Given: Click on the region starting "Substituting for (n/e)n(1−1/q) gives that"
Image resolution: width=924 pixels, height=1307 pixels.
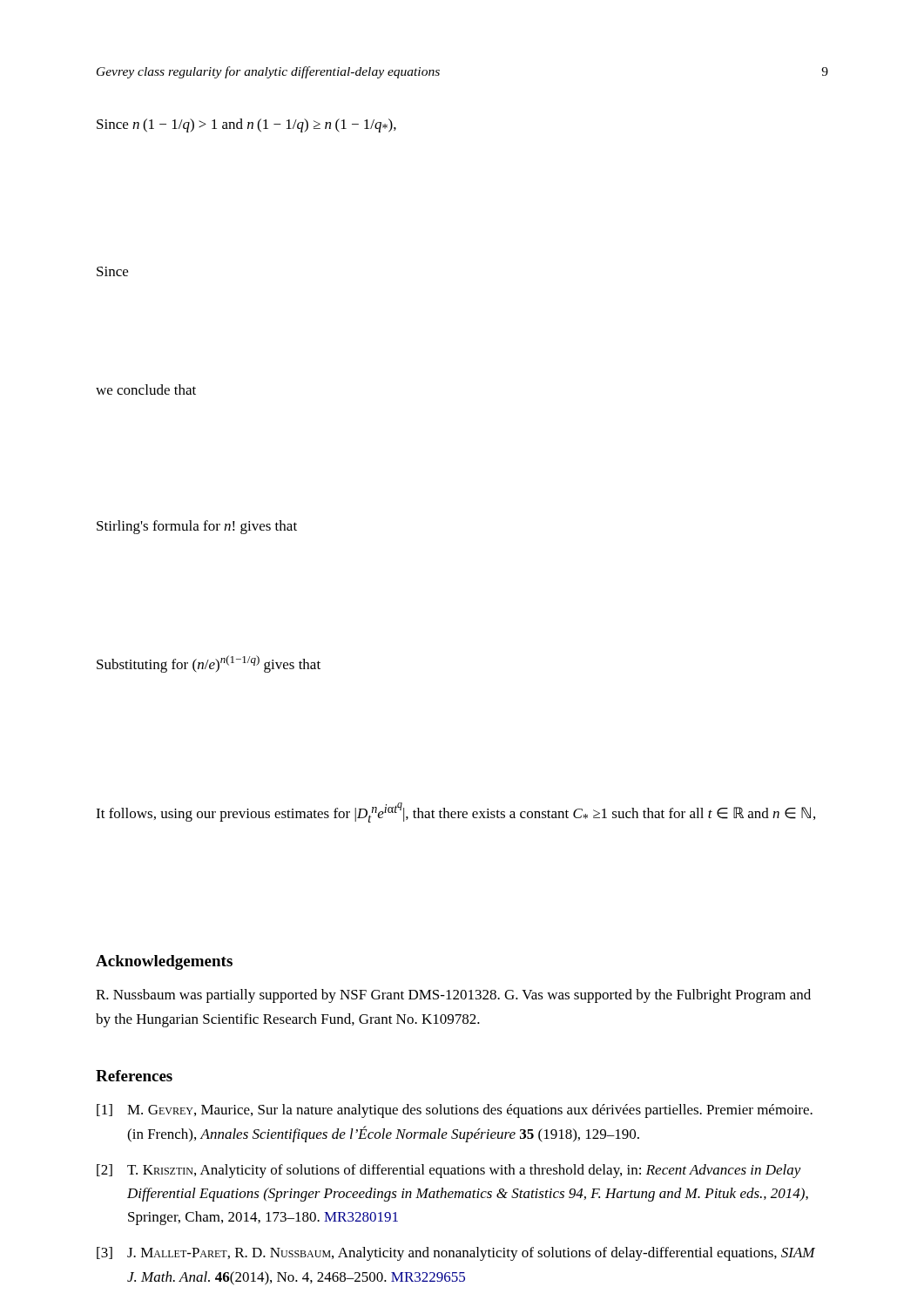Looking at the screenshot, I should (x=208, y=662).
